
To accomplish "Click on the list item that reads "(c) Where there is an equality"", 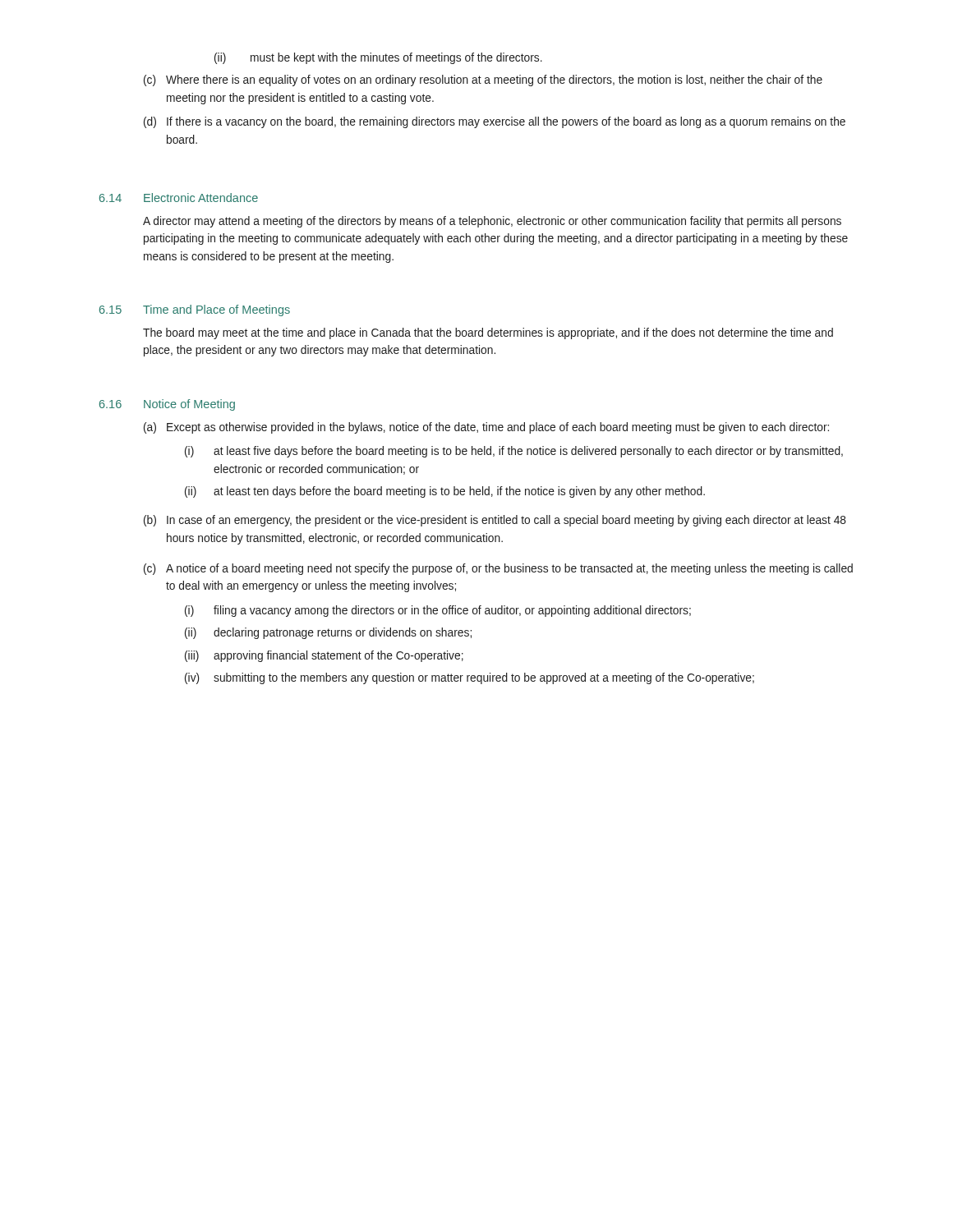I will (x=499, y=89).
